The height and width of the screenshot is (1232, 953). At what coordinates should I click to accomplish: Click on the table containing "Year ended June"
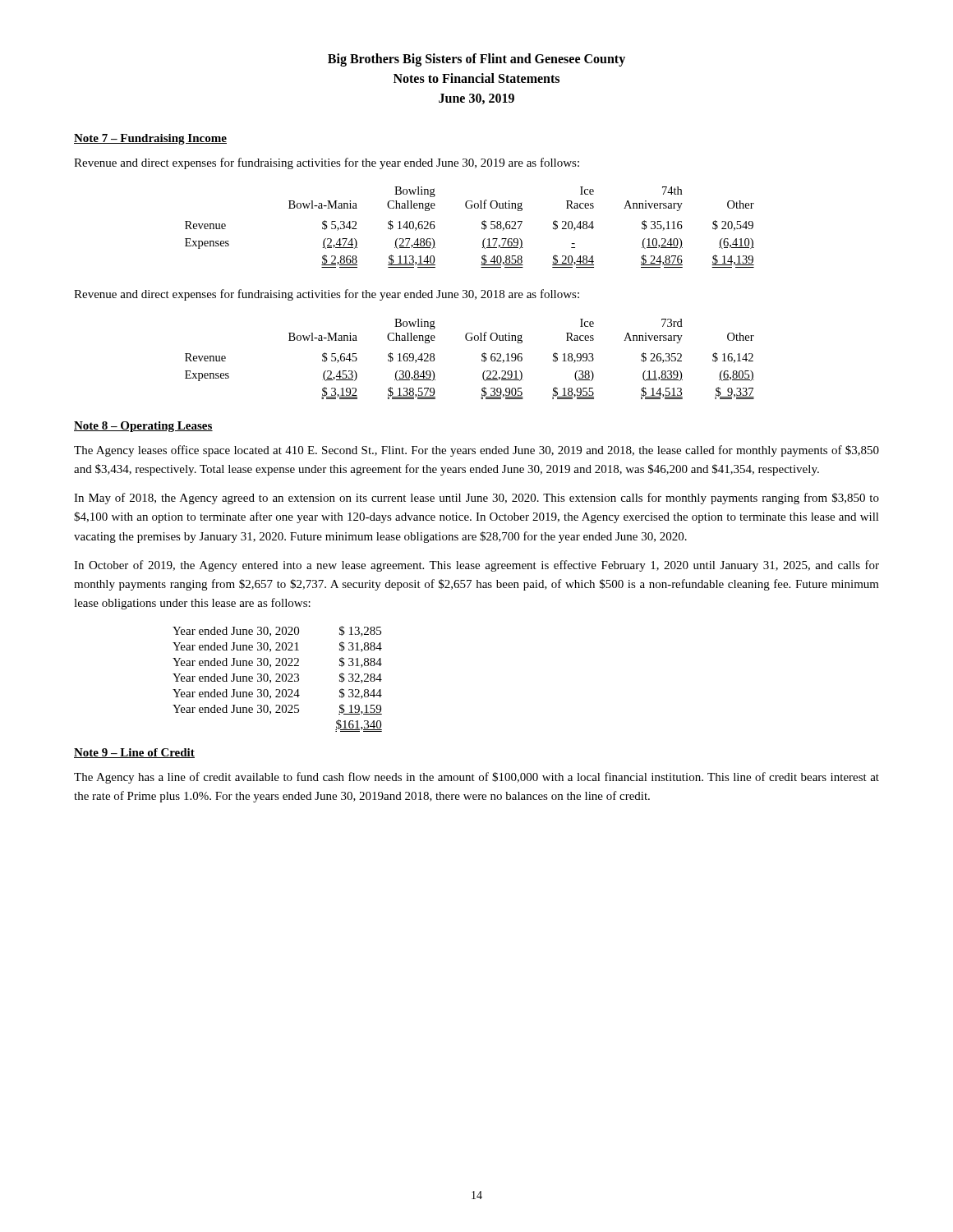click(x=526, y=678)
